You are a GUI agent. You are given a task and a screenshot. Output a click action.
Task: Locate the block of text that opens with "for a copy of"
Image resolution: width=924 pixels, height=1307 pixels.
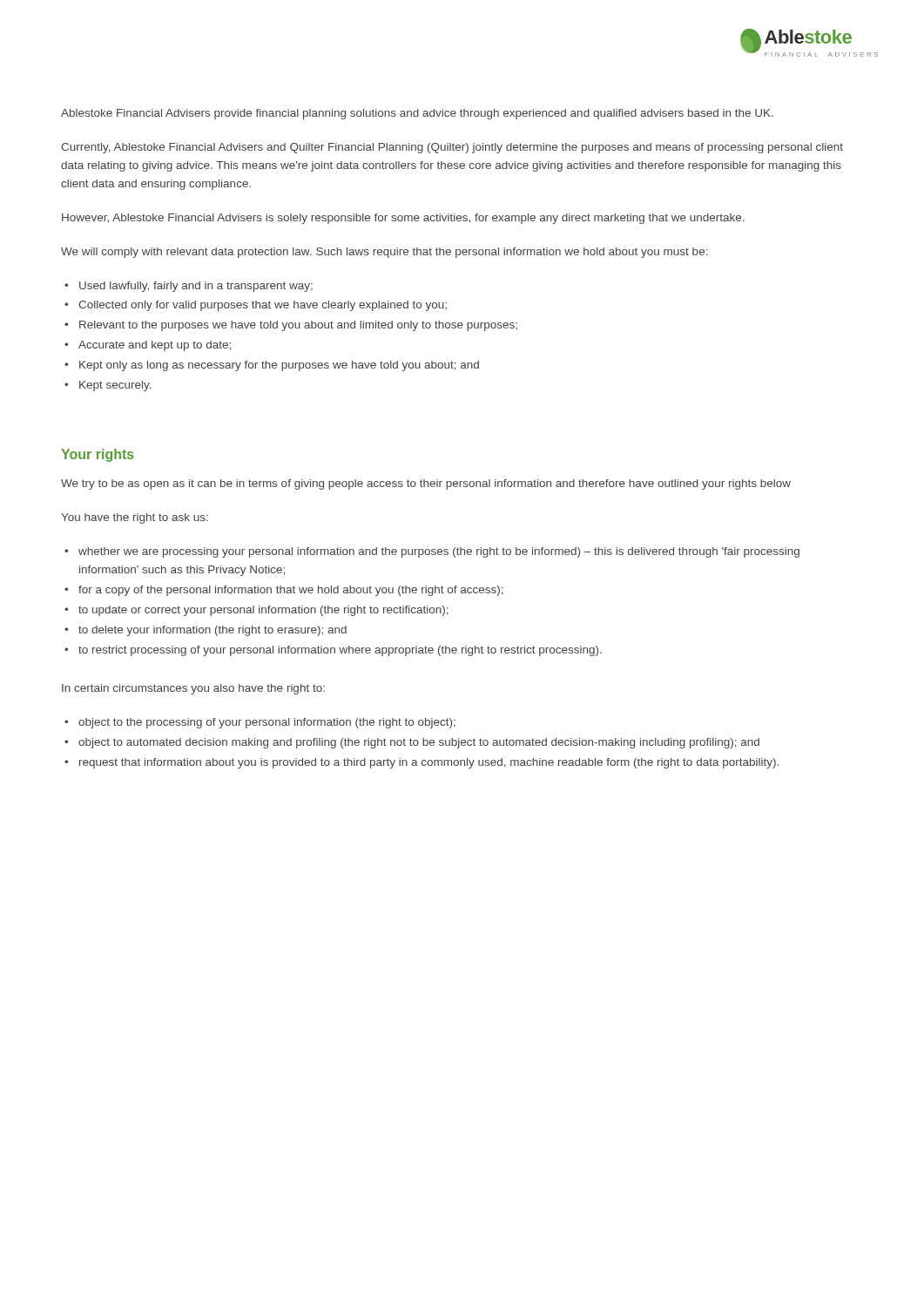(291, 589)
